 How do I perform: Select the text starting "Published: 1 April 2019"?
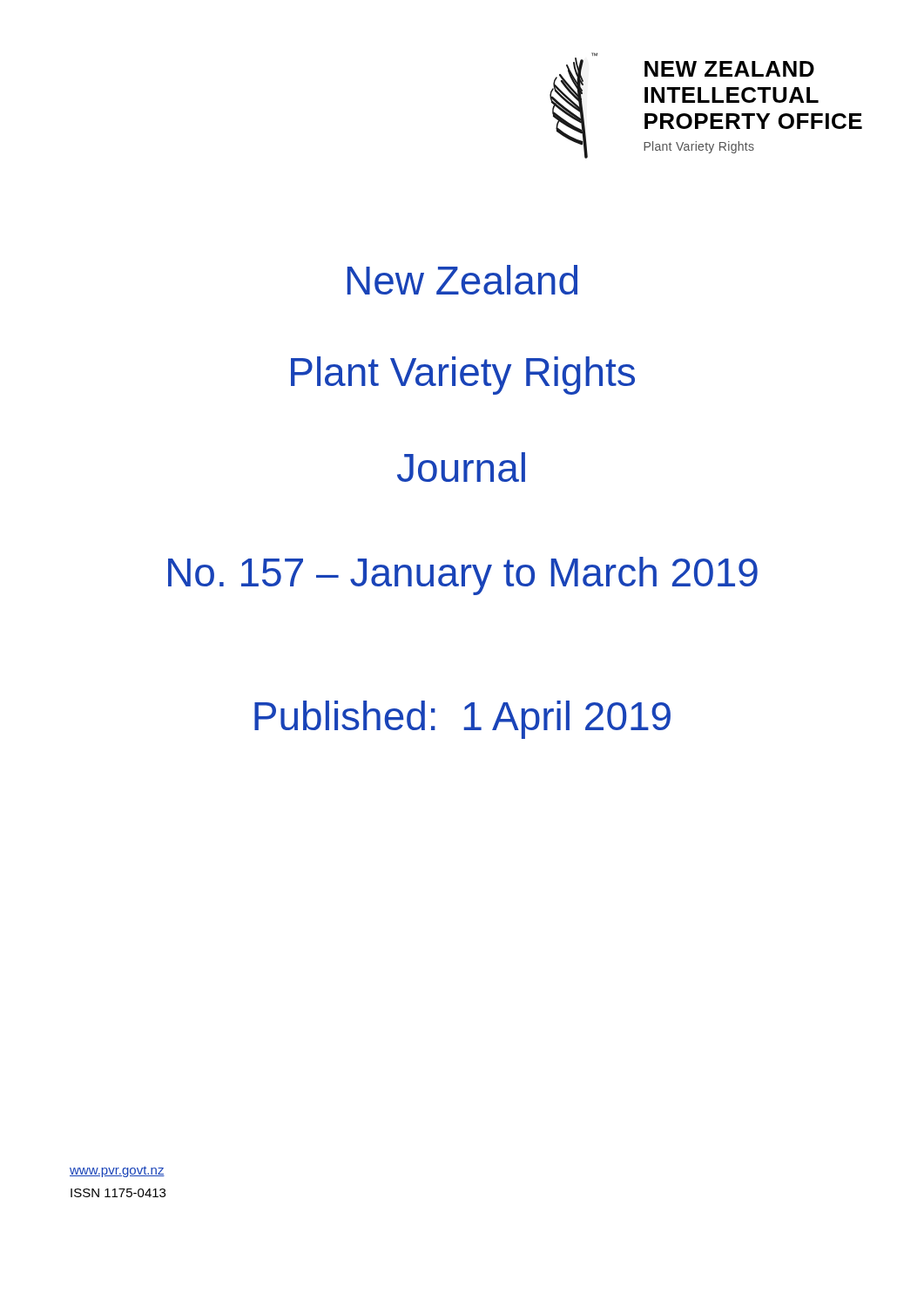pos(462,716)
